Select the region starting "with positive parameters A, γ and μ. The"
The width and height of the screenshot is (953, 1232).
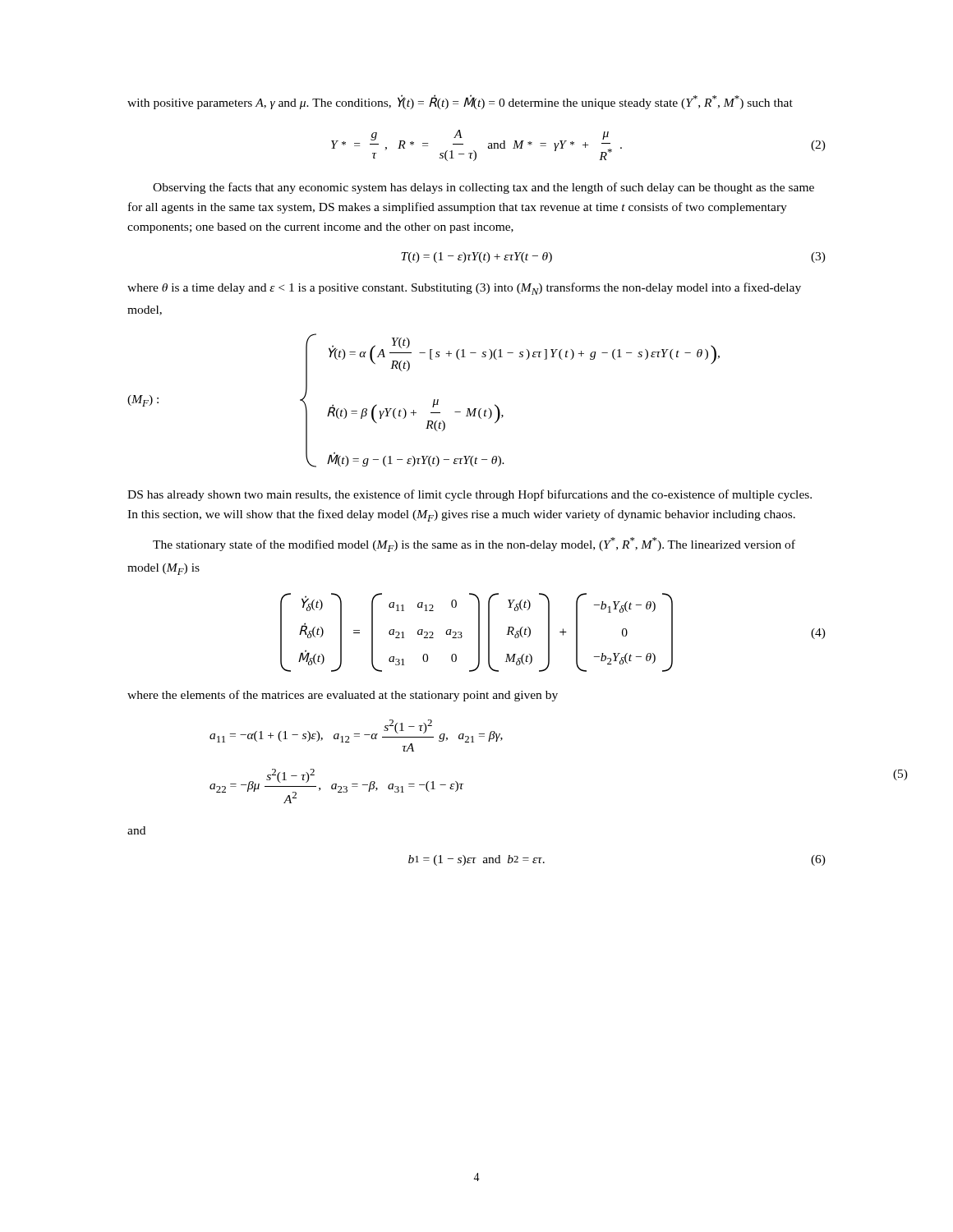tap(460, 101)
